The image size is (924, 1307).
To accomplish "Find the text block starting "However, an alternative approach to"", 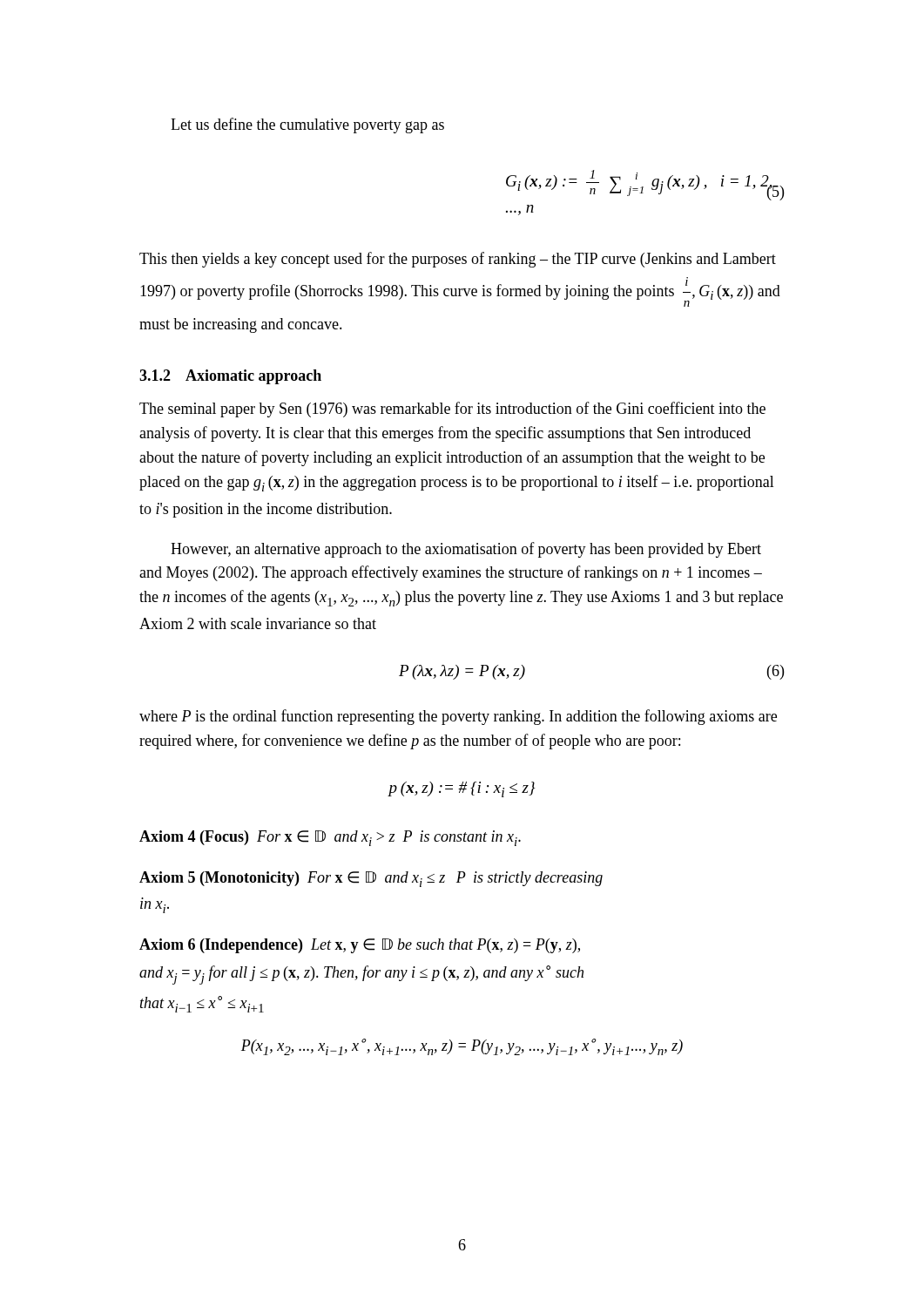I will (x=461, y=586).
